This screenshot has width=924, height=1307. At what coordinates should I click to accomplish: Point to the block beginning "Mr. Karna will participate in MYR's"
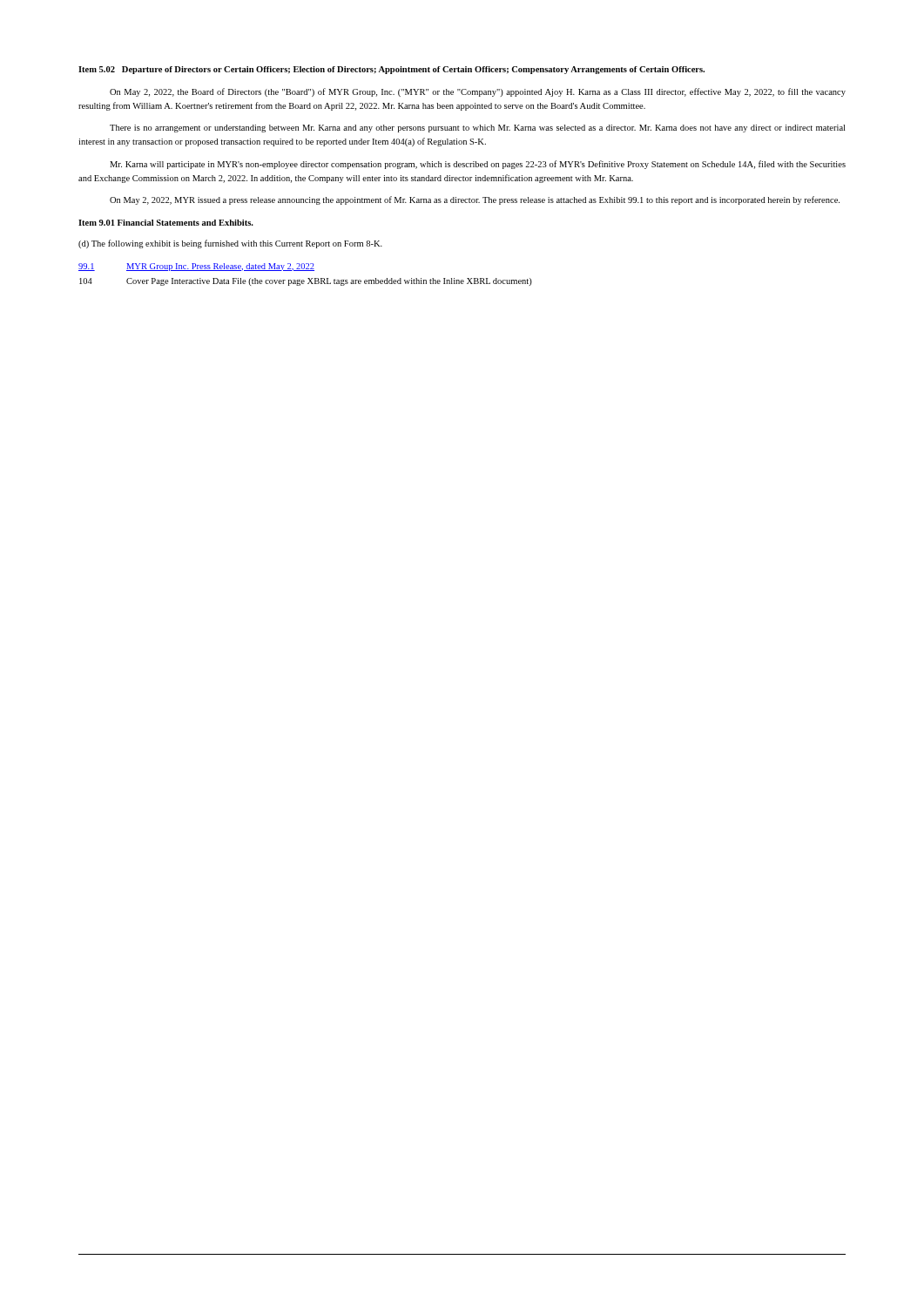pos(462,171)
